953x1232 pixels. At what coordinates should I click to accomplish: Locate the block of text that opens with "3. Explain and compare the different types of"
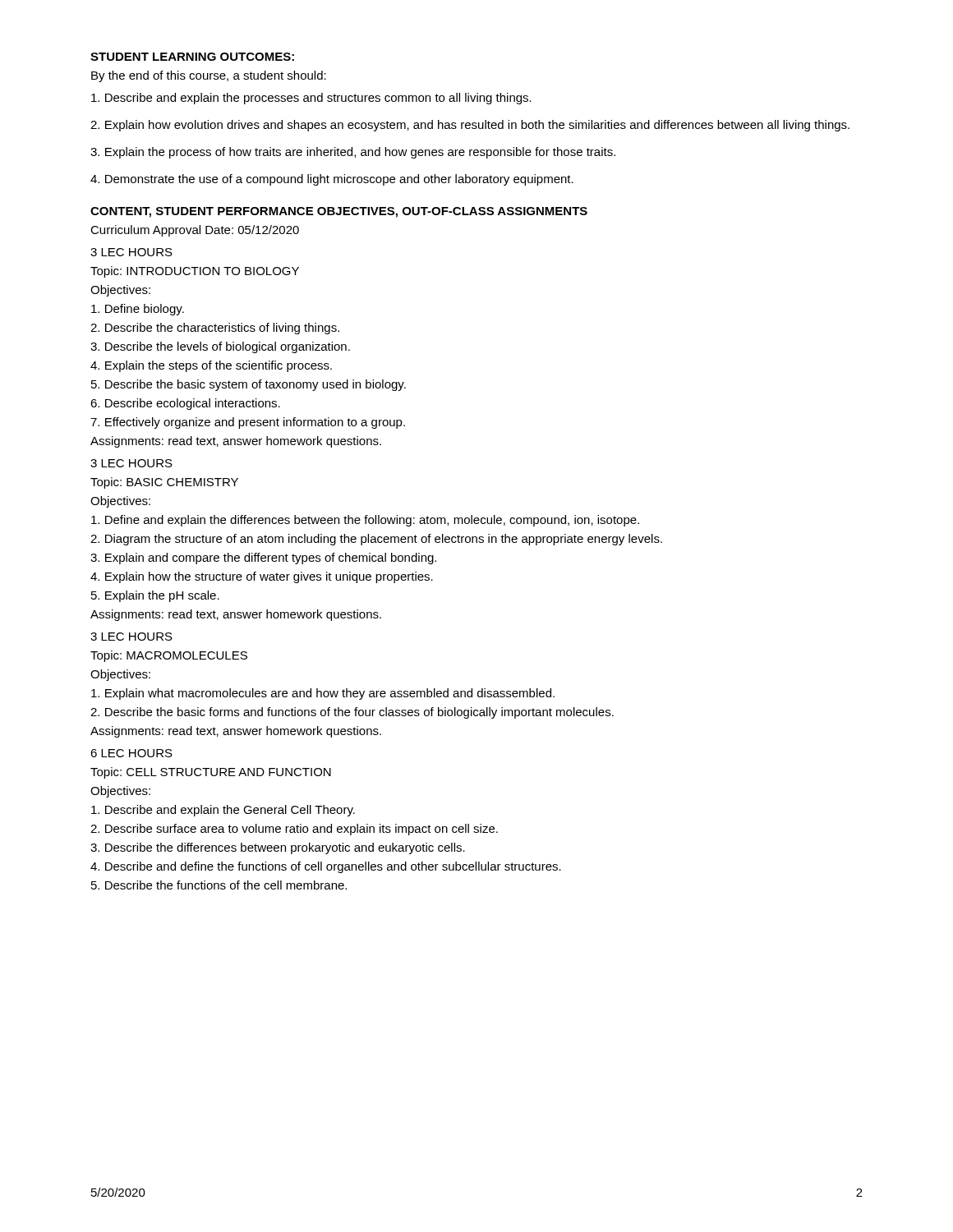click(264, 557)
